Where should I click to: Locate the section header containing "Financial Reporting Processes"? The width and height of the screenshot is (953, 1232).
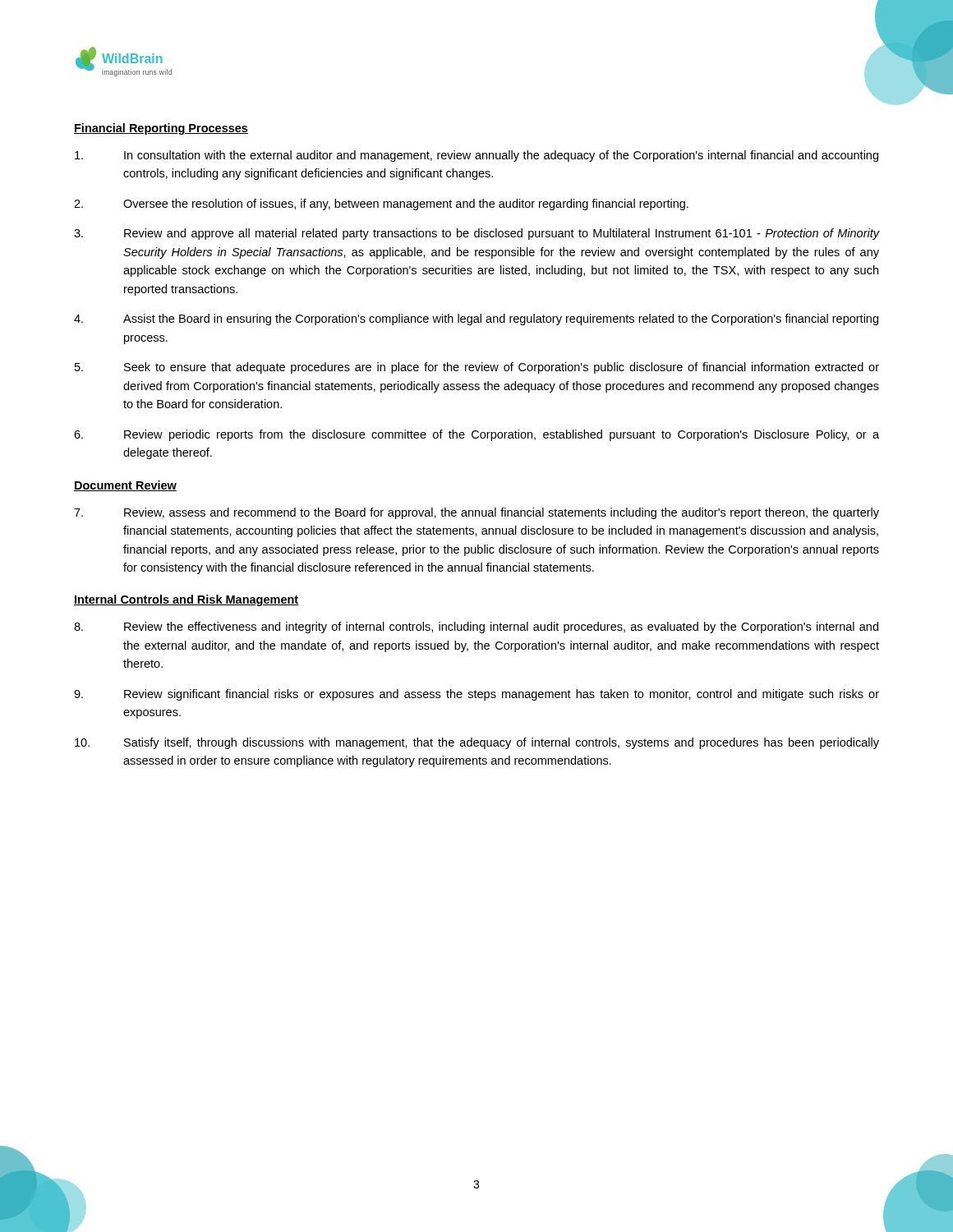click(161, 128)
